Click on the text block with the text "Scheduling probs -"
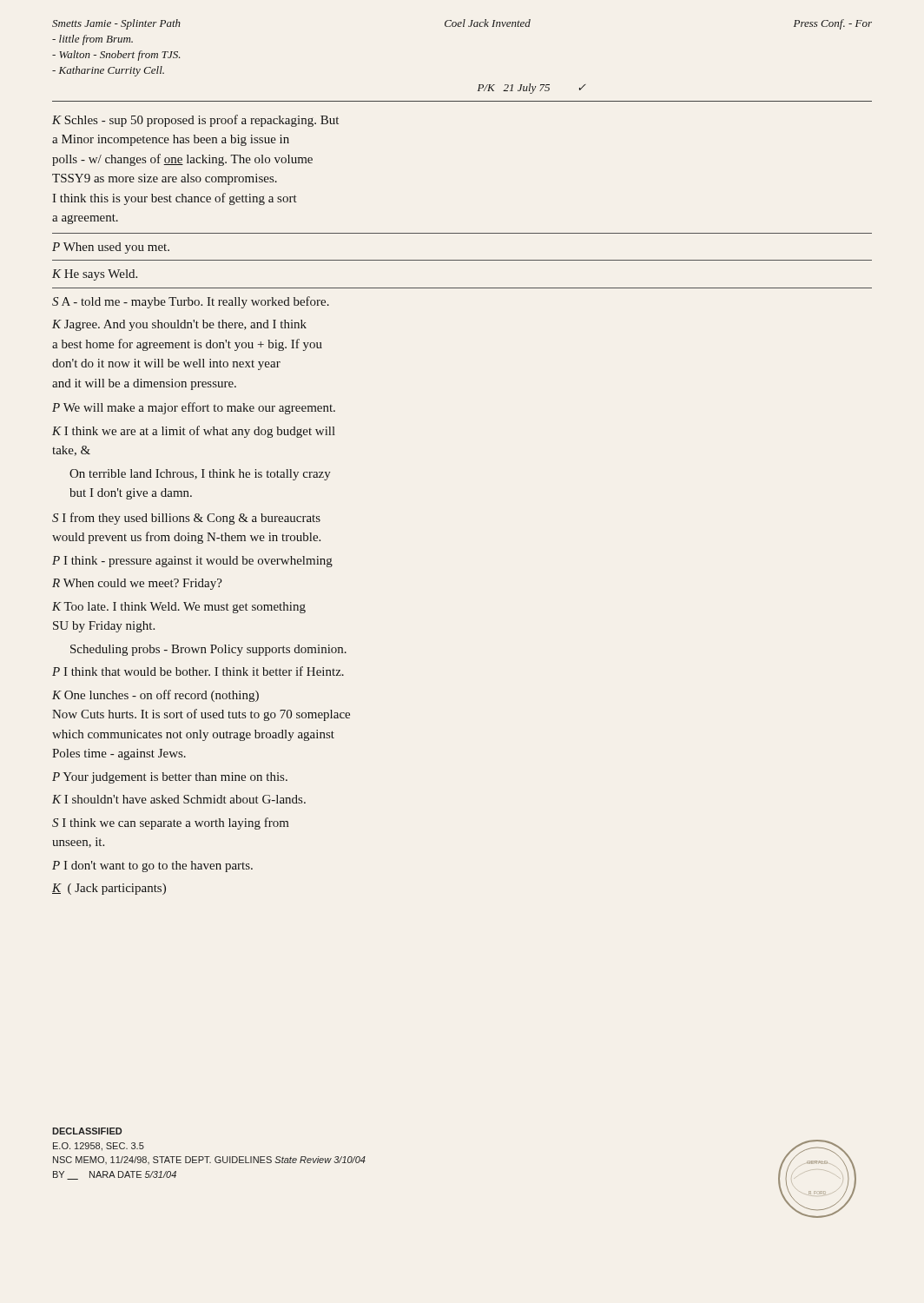 tap(208, 649)
